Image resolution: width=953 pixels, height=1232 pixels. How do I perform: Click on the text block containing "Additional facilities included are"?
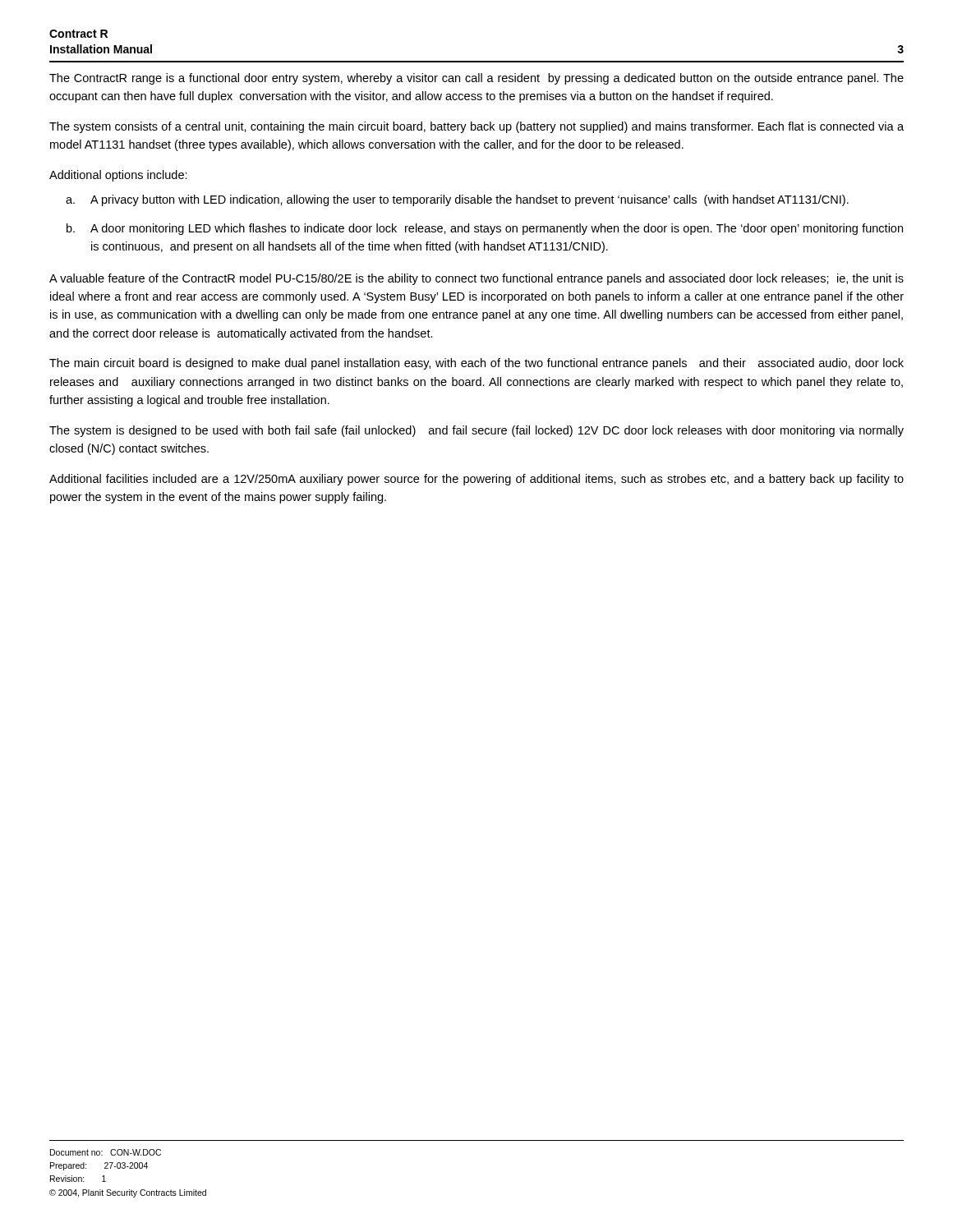pos(476,488)
